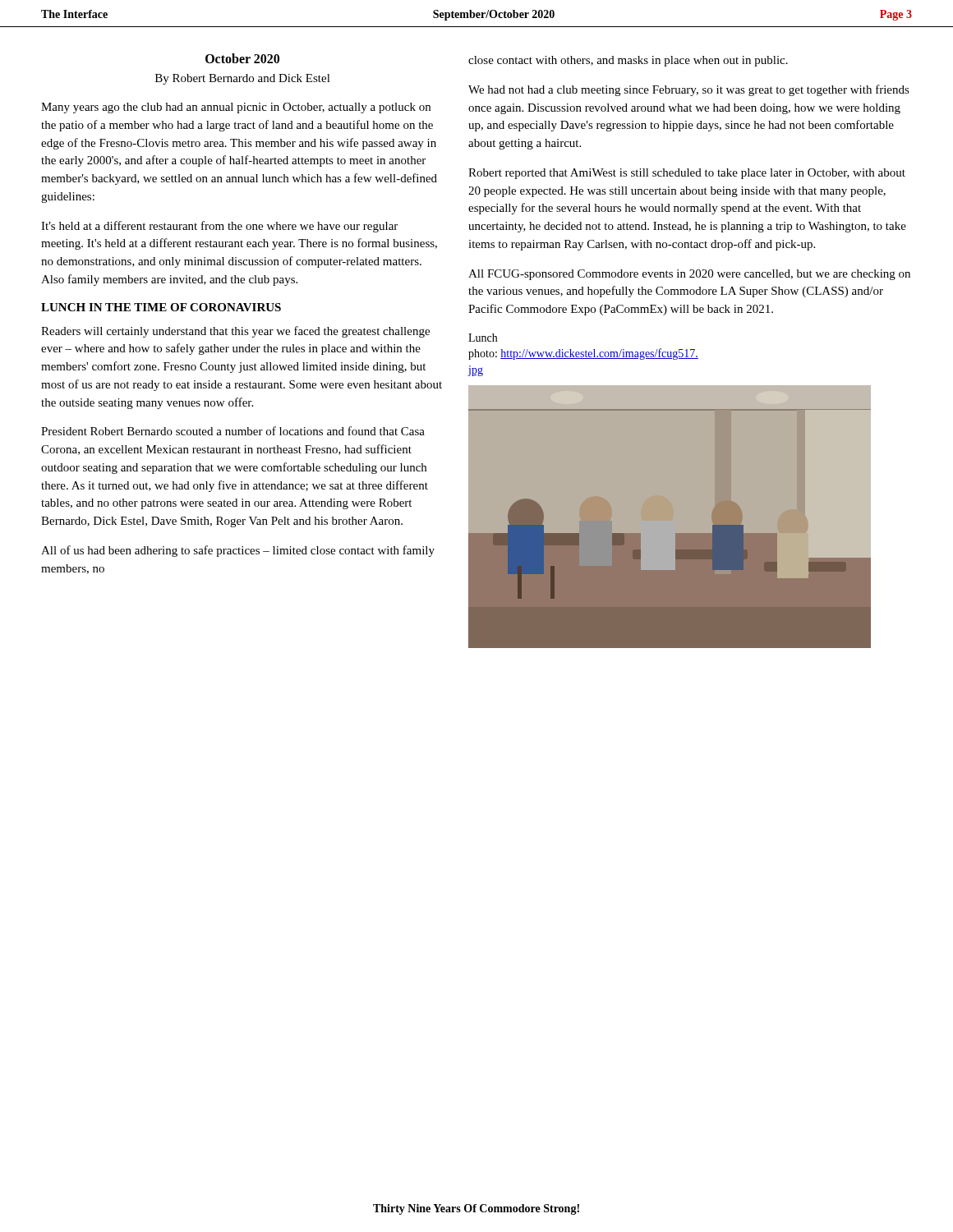This screenshot has height=1232, width=953.
Task: Navigate to the text block starting "We had not had a club meeting since"
Action: point(689,116)
